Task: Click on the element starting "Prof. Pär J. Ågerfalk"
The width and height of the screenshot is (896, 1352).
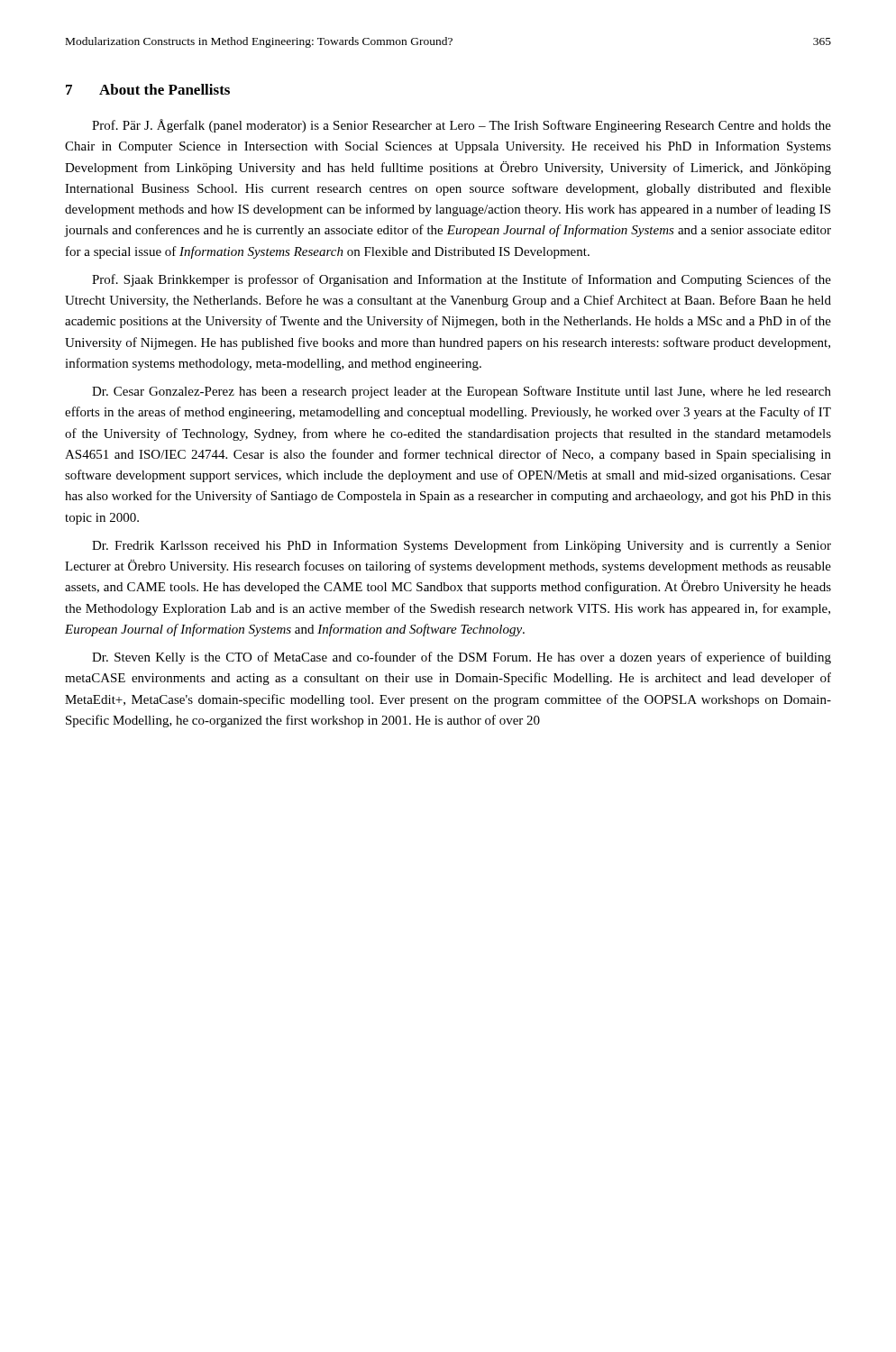Action: (x=448, y=188)
